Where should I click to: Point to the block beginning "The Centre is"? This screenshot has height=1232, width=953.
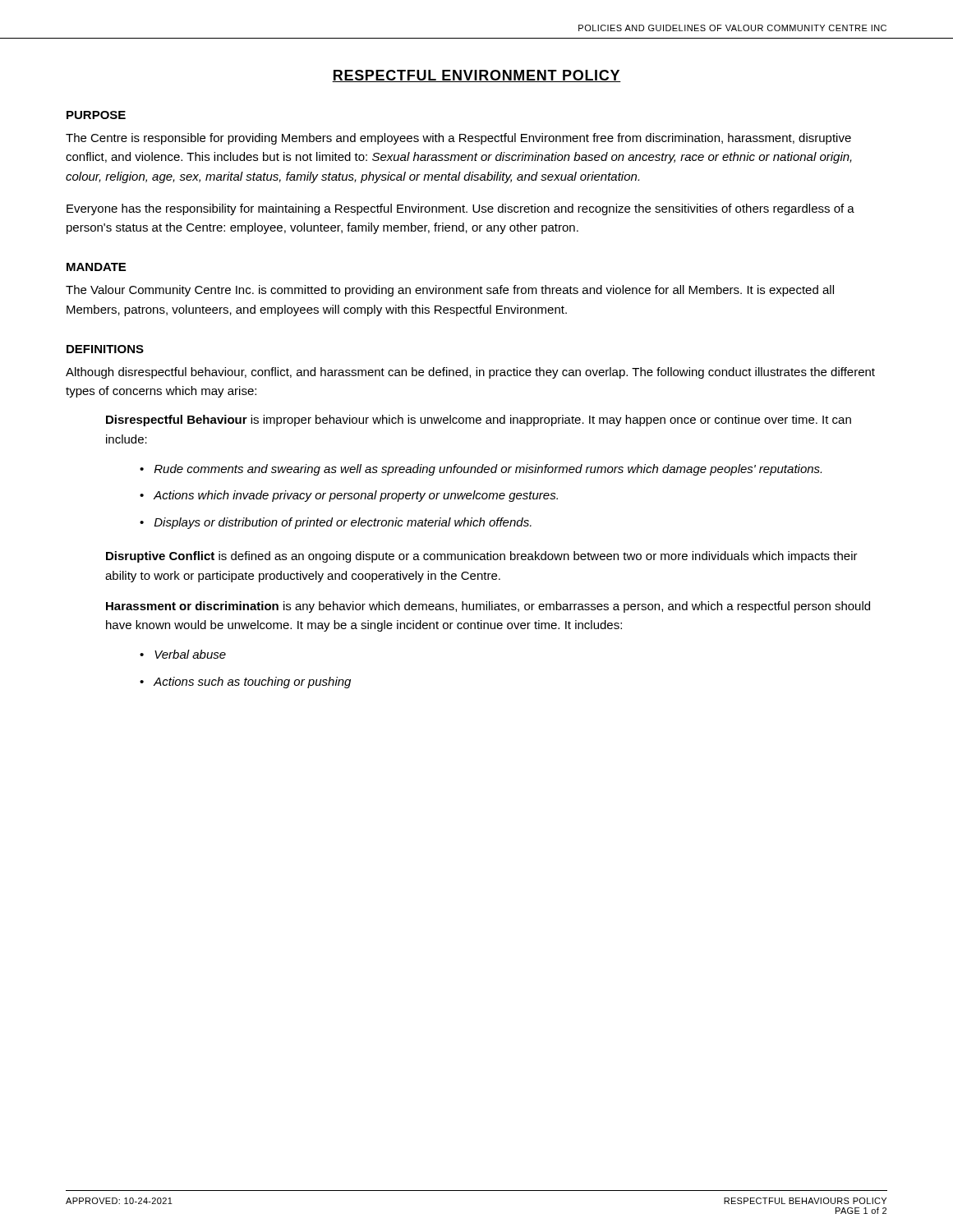click(x=459, y=157)
